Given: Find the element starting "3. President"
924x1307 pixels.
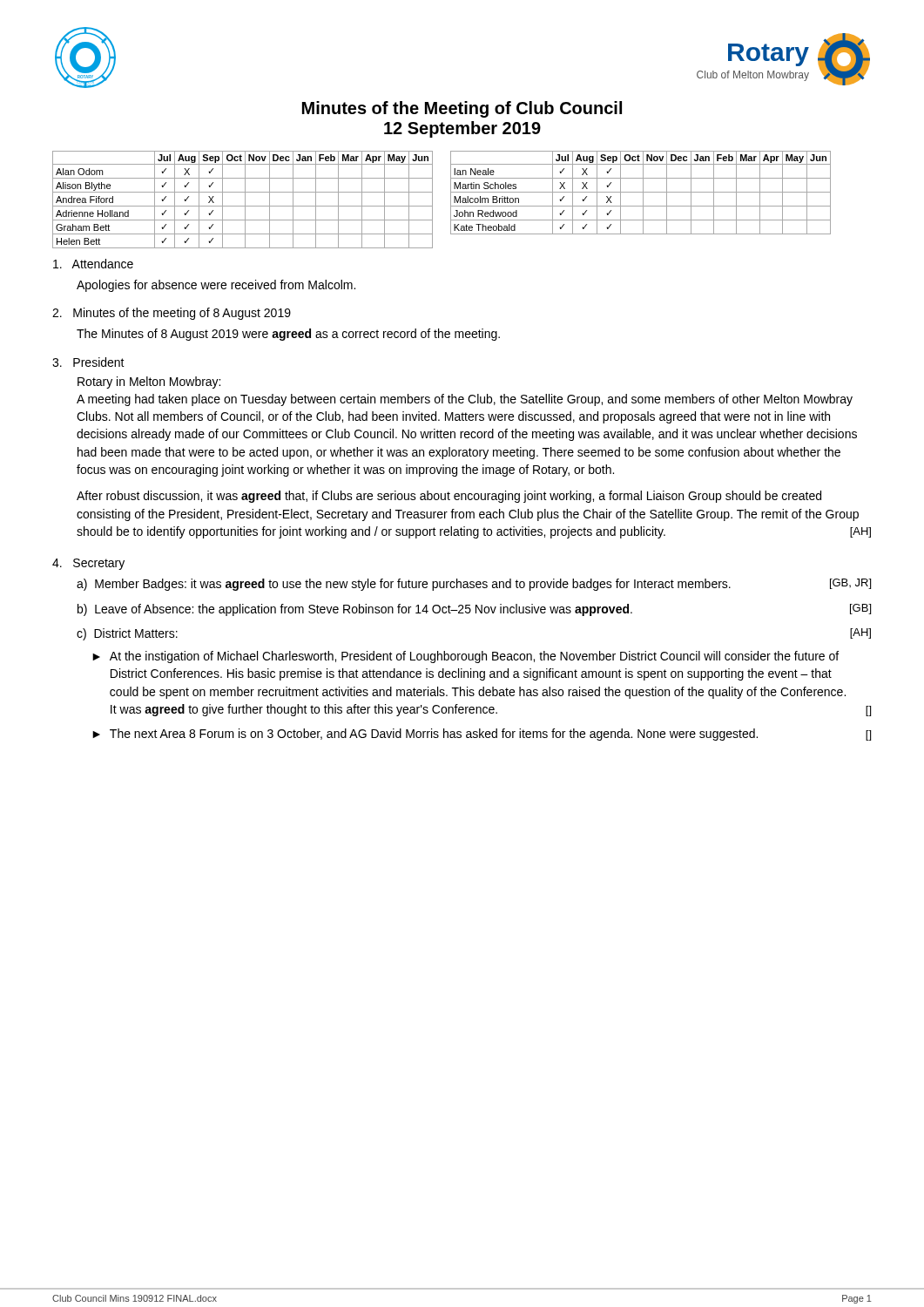Looking at the screenshot, I should point(88,362).
